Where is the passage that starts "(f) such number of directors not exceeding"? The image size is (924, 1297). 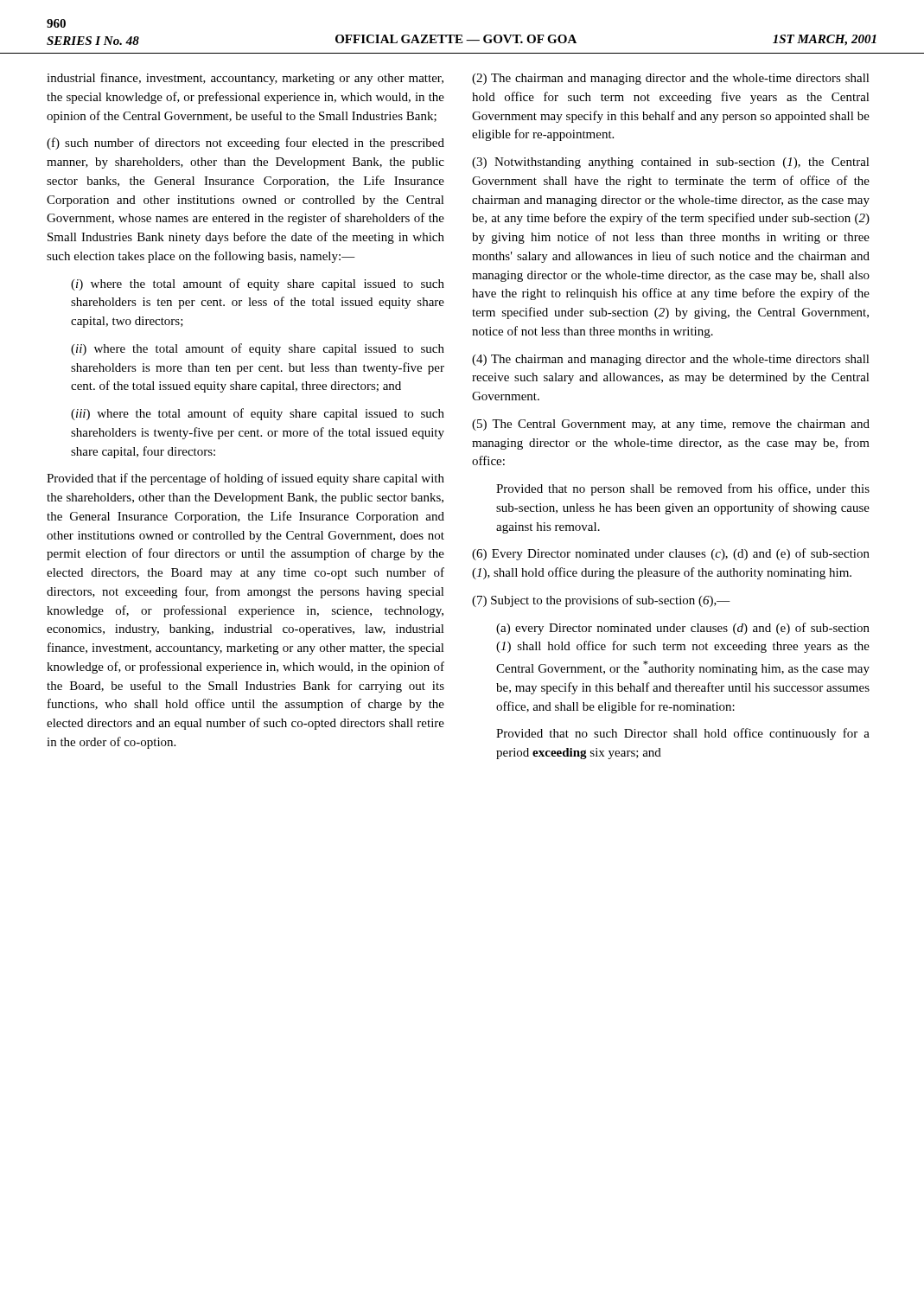point(245,200)
